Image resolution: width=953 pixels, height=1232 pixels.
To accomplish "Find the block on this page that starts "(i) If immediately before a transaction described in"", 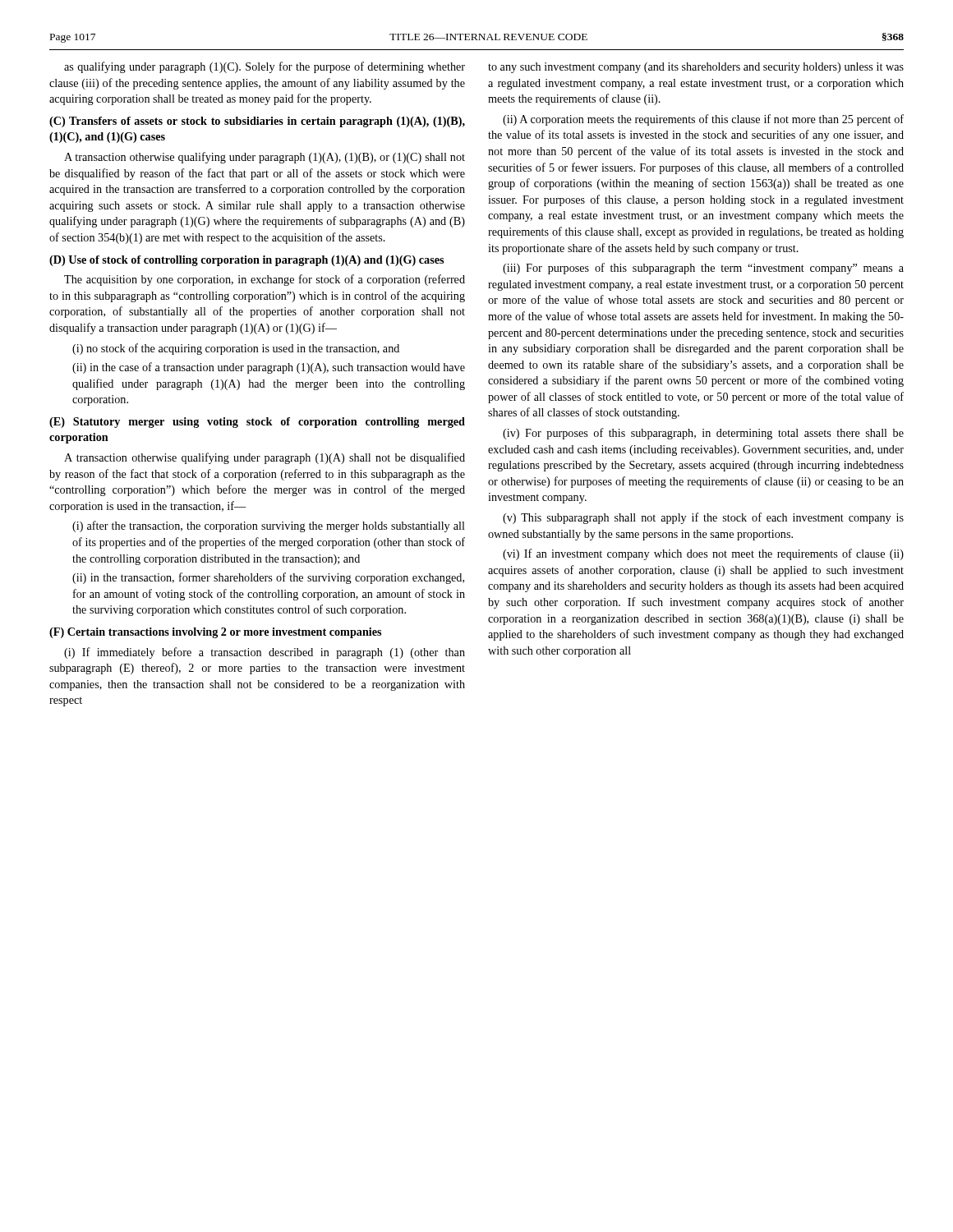I will (257, 677).
